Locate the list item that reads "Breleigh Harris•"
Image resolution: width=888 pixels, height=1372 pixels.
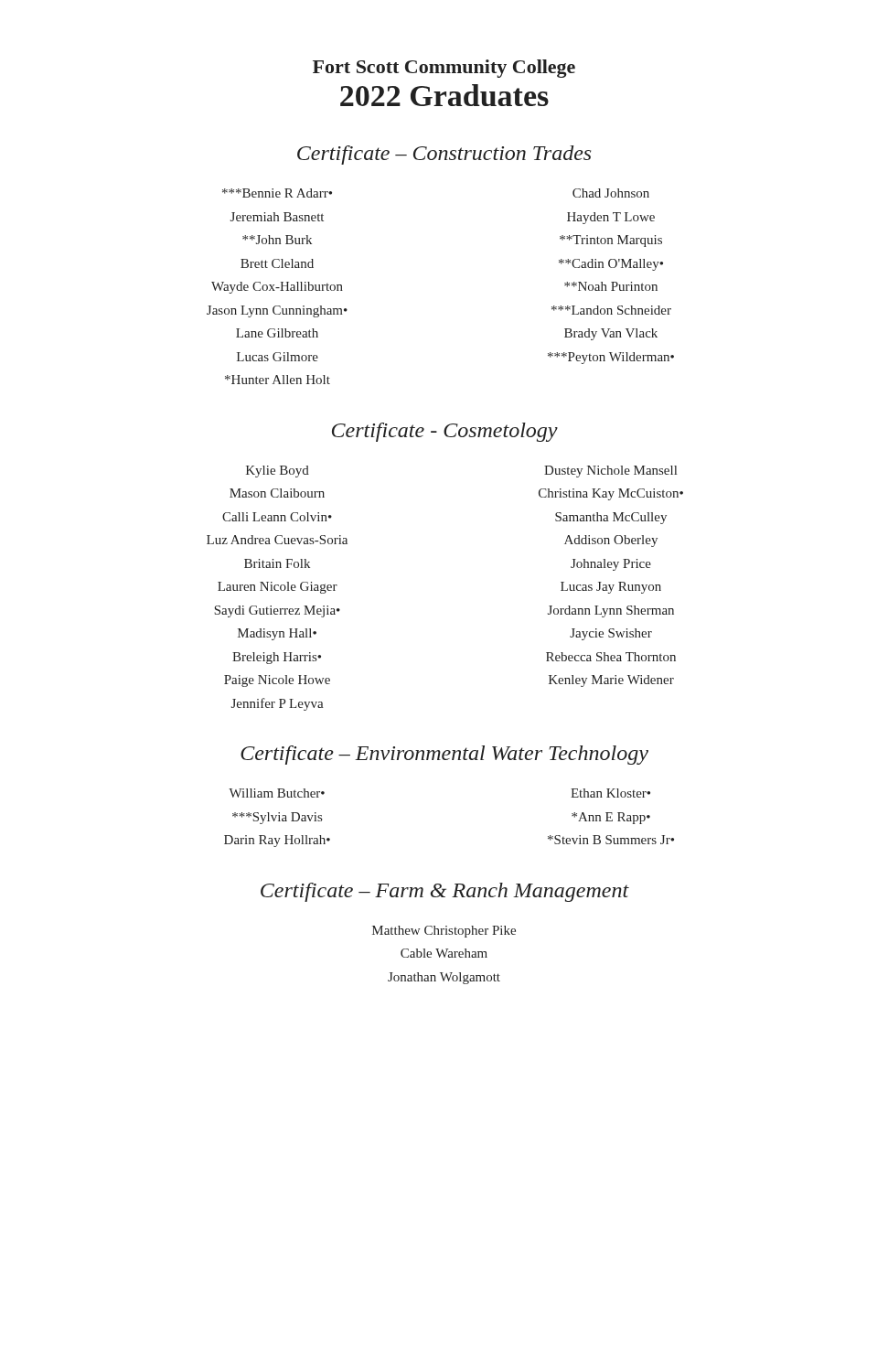point(277,656)
